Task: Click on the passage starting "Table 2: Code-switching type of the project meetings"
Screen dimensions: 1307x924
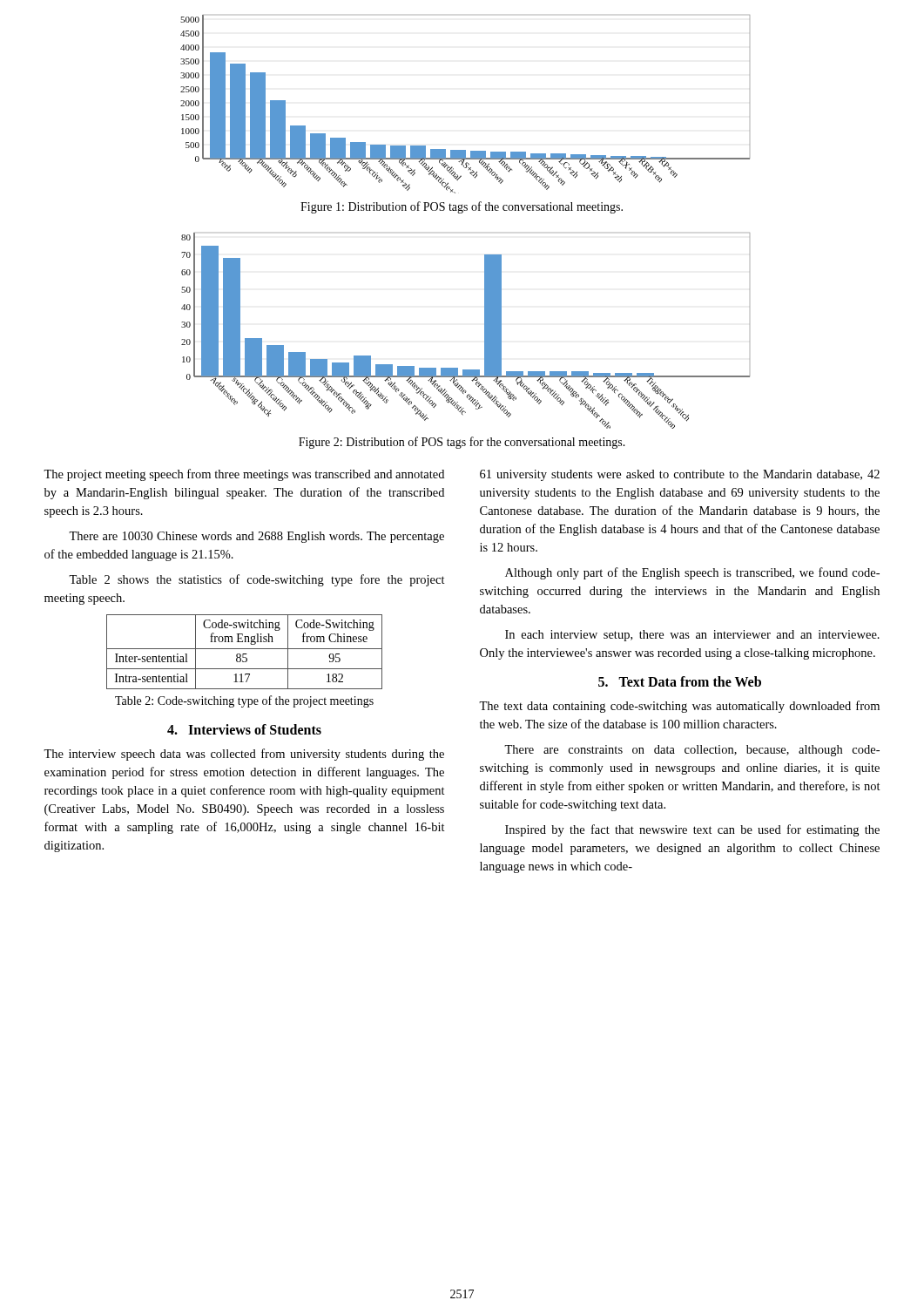Action: coord(244,701)
